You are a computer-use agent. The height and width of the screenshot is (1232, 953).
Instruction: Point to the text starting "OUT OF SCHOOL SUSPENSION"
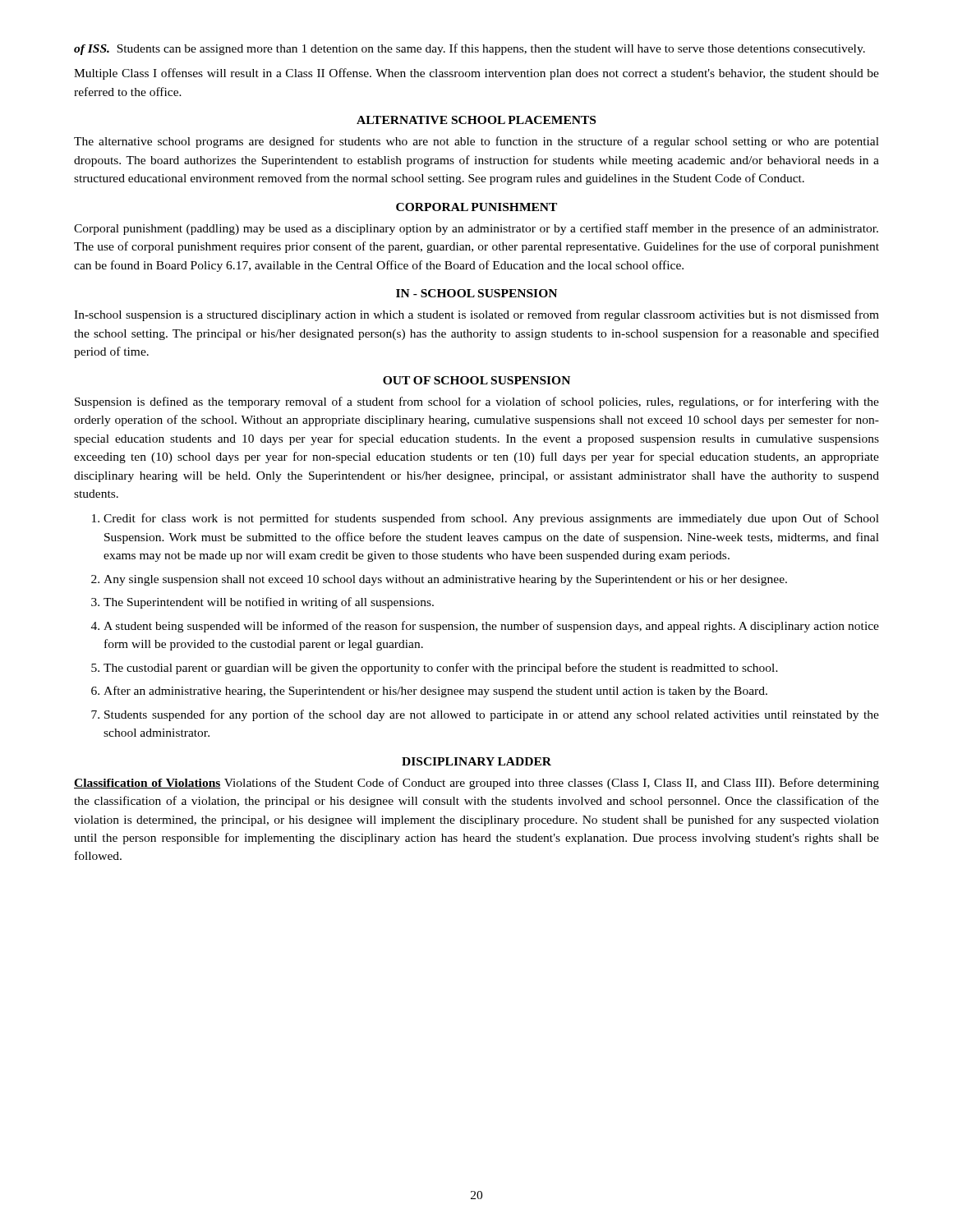(x=476, y=380)
